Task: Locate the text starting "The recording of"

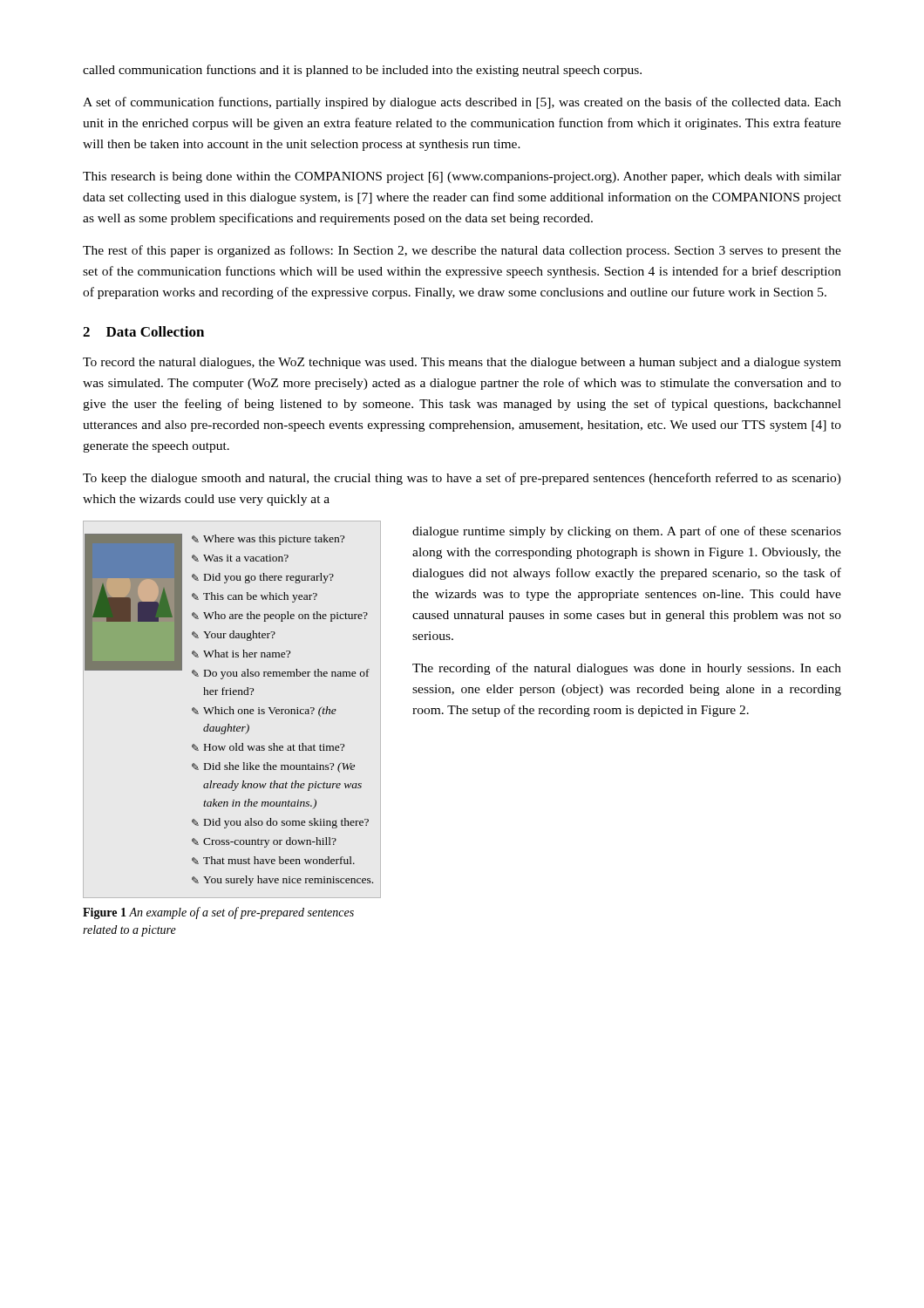Action: [x=627, y=689]
